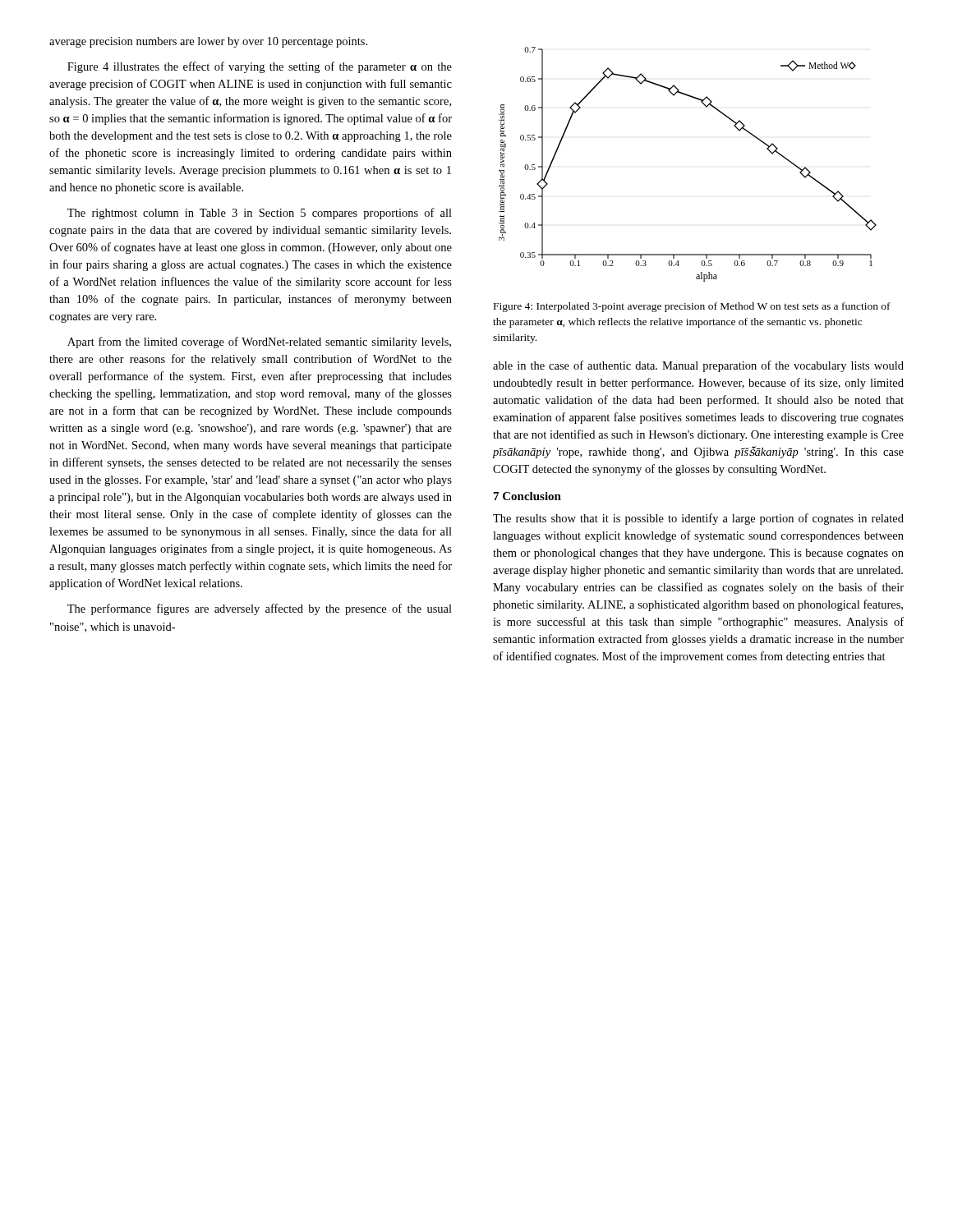
Task: Navigate to the passage starting "average precision numbers are lower by over 10"
Action: (x=251, y=334)
